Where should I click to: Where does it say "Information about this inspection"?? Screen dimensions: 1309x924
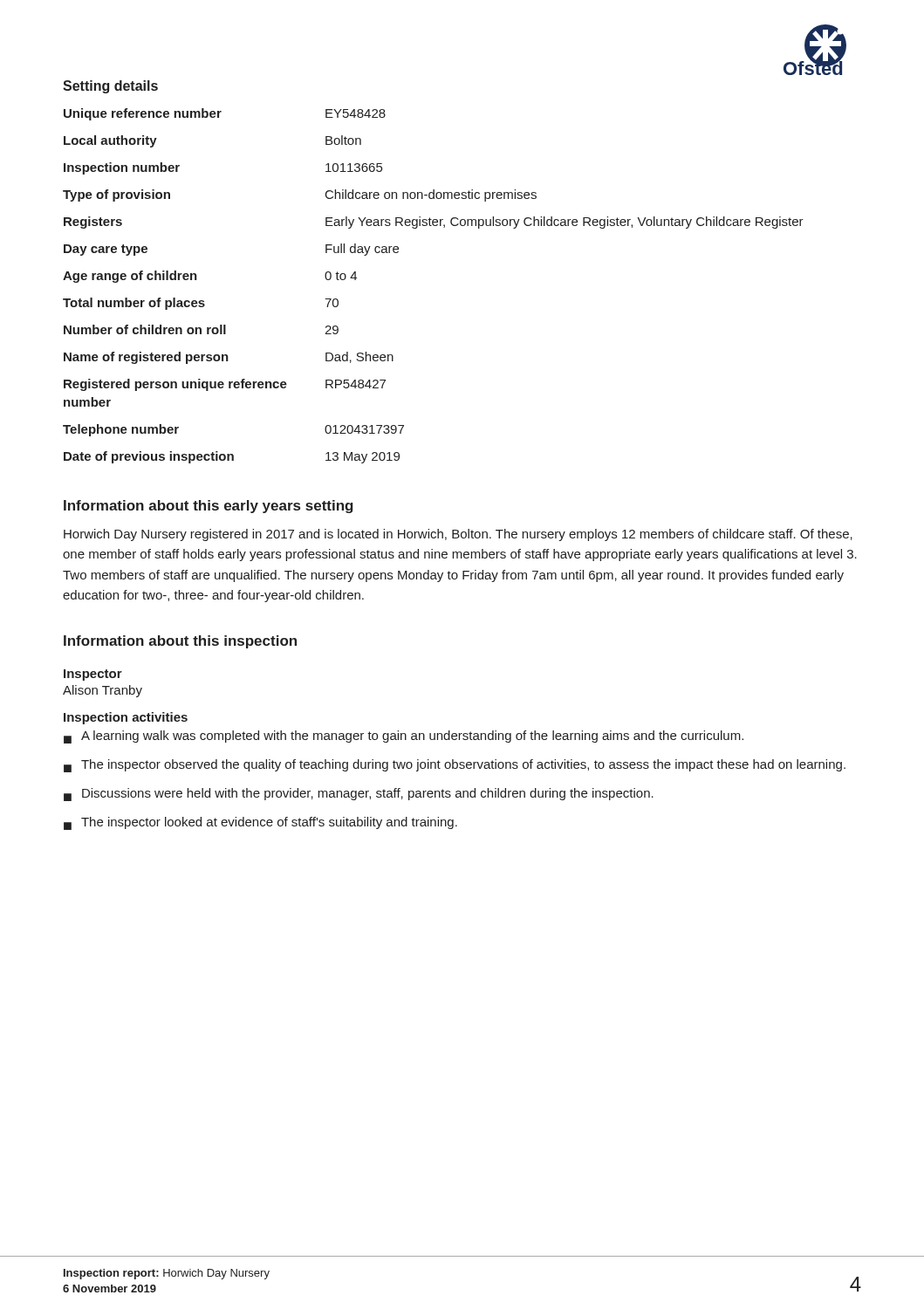click(180, 641)
